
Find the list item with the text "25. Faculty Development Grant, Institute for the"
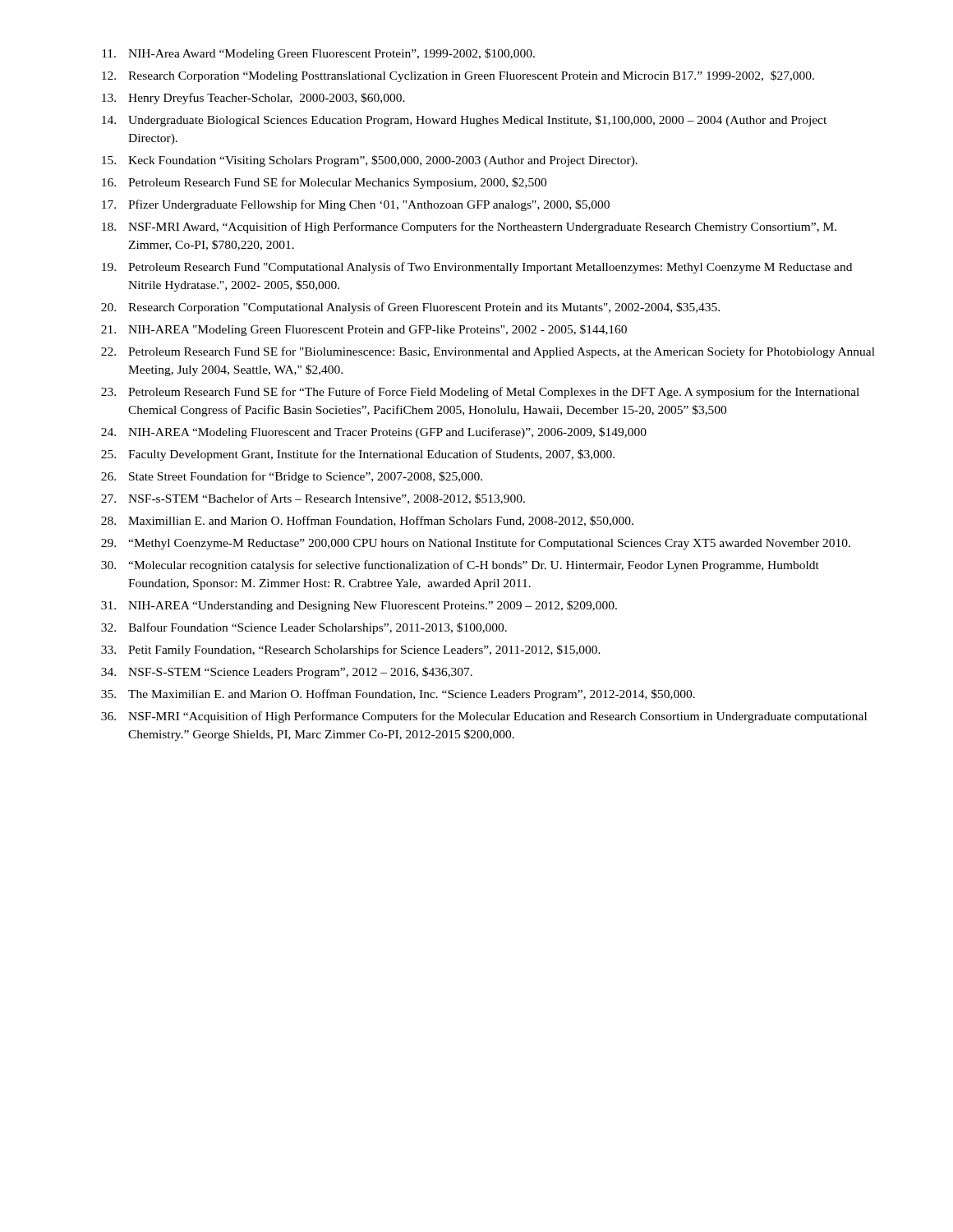476,454
